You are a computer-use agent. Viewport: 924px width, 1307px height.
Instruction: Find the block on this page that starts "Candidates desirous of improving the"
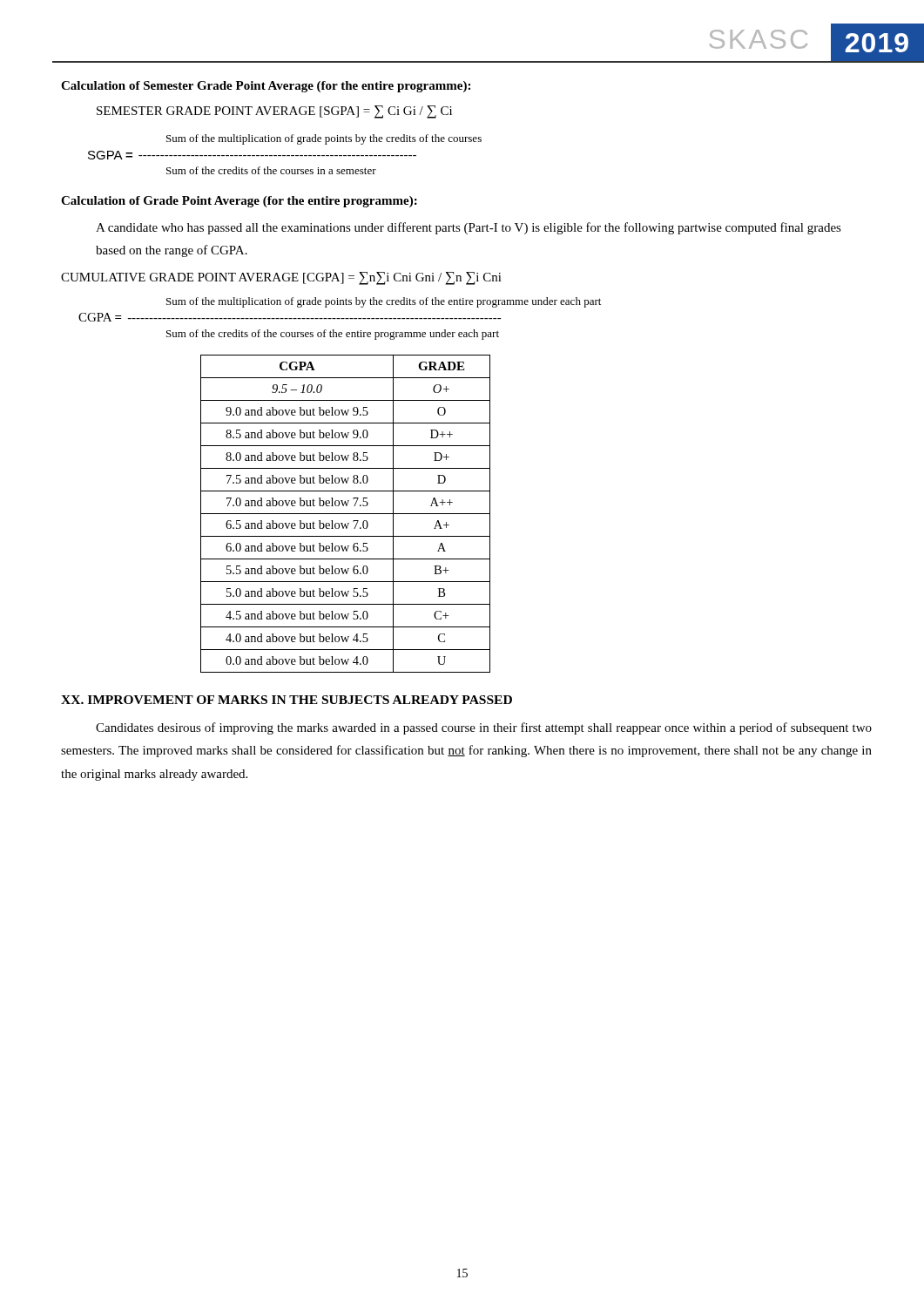tap(466, 750)
